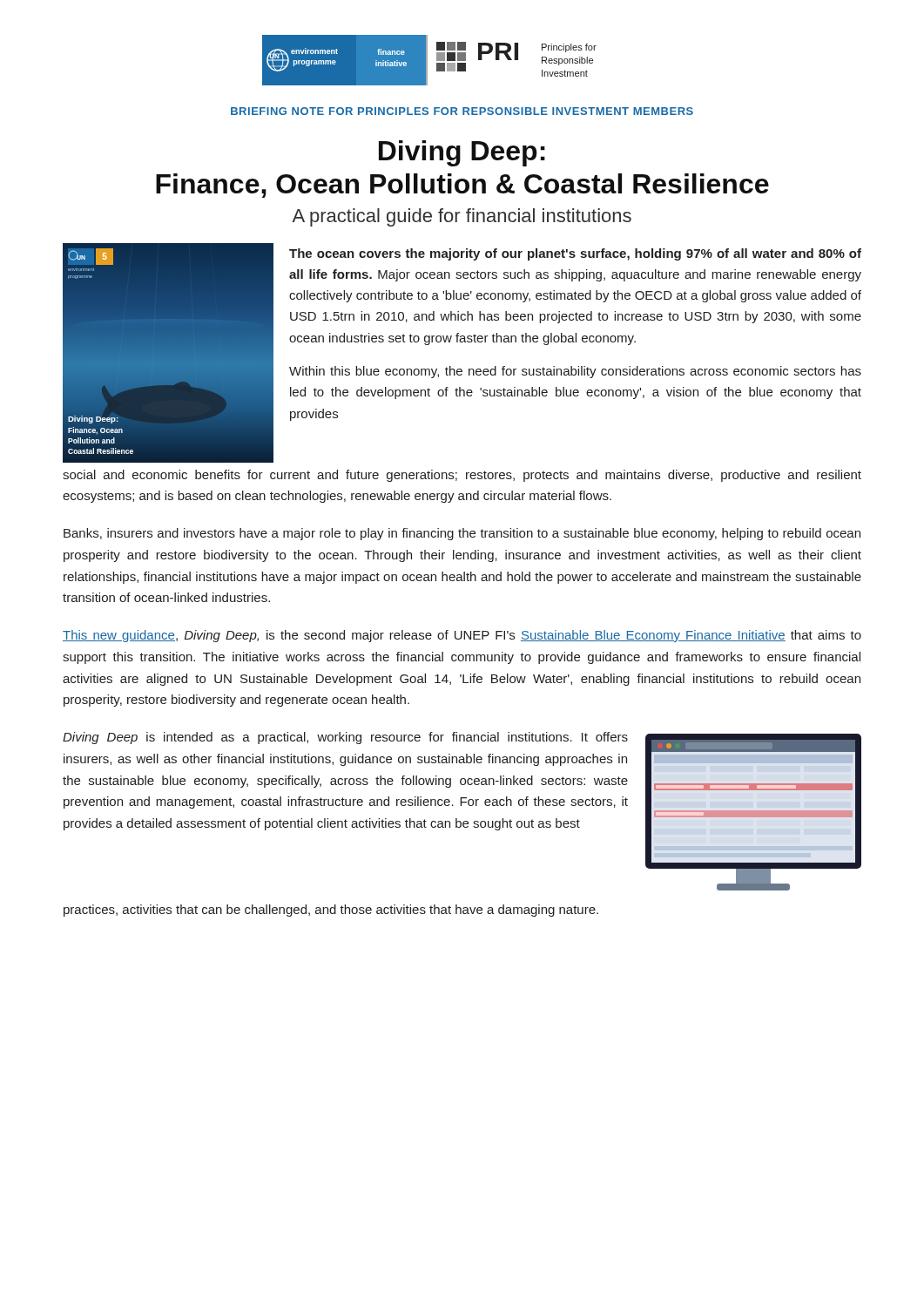This screenshot has width=924, height=1307.
Task: Click on the screenshot
Action: point(753,813)
